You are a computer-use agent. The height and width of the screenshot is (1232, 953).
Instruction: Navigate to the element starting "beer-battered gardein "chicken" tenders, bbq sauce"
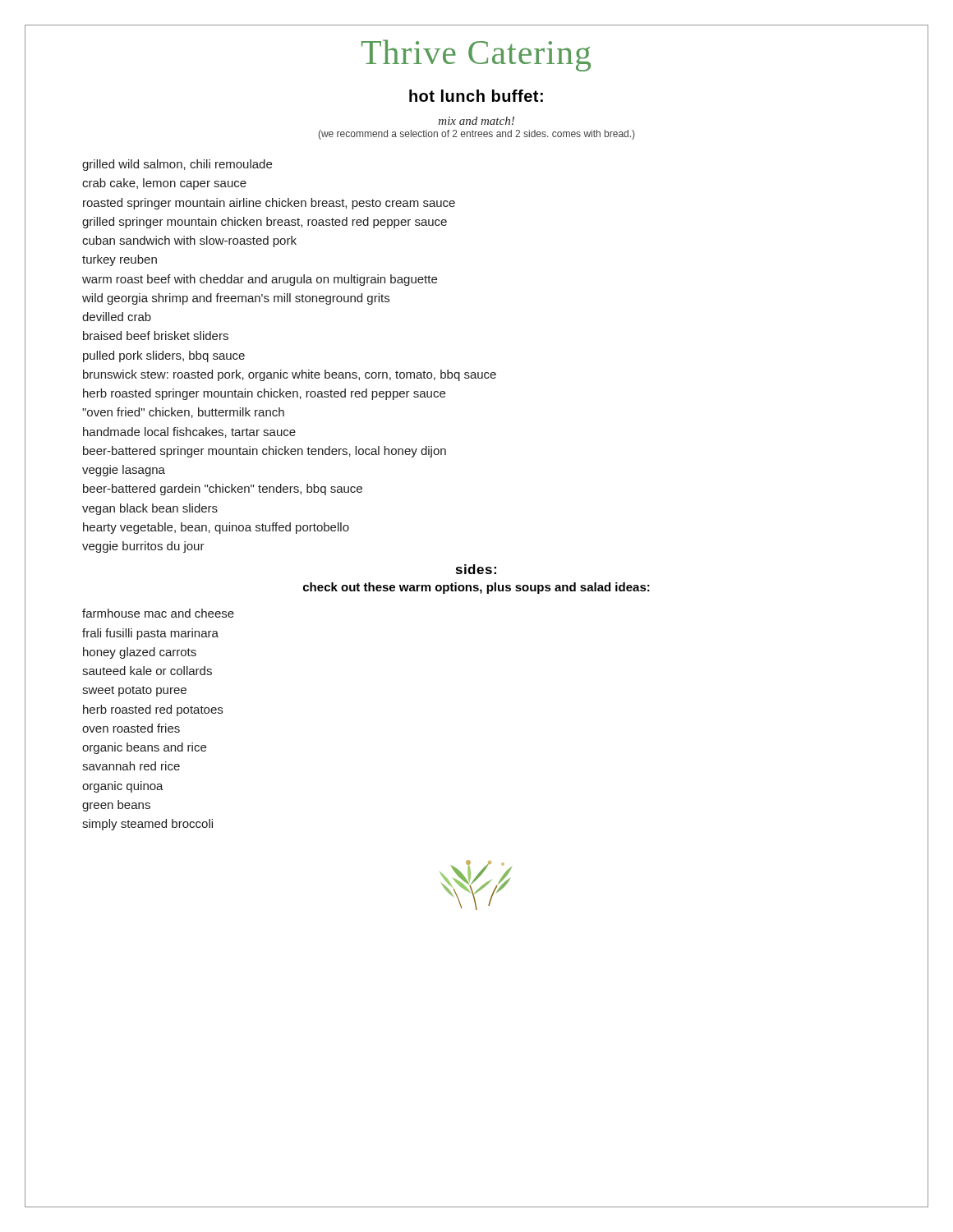223,488
